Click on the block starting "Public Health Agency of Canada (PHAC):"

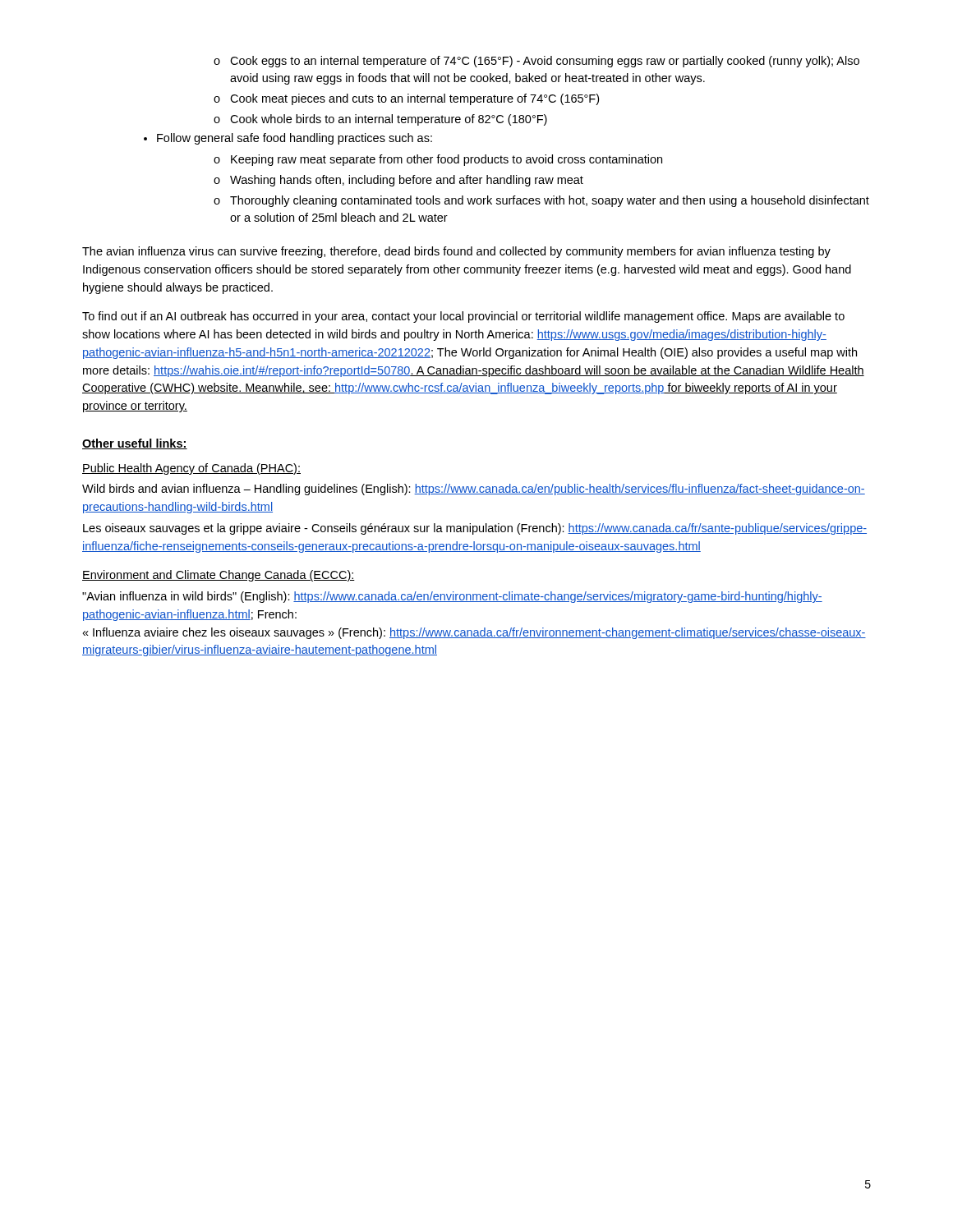pyautogui.click(x=191, y=469)
